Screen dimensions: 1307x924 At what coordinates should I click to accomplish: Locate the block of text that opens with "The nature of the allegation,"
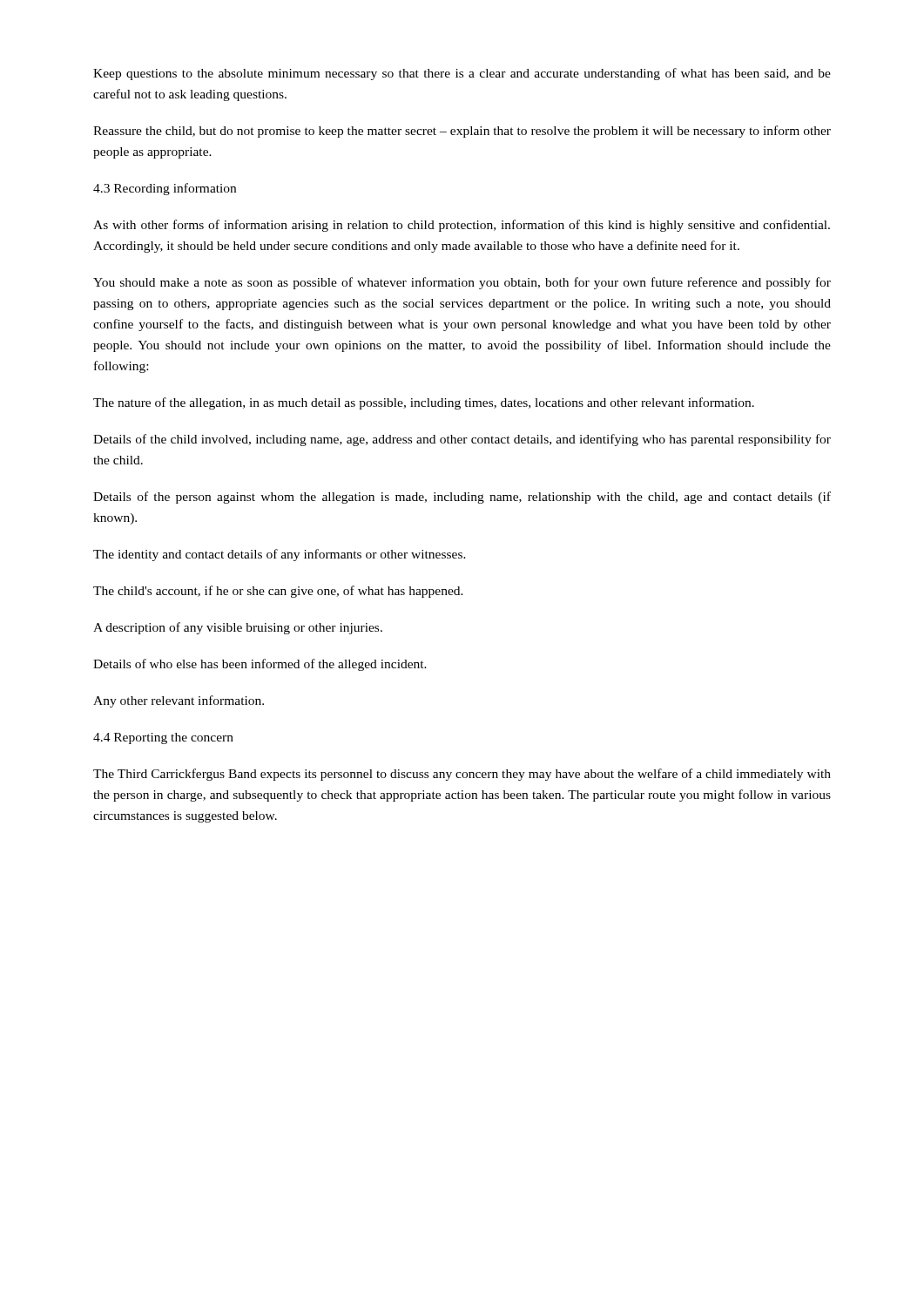[424, 402]
